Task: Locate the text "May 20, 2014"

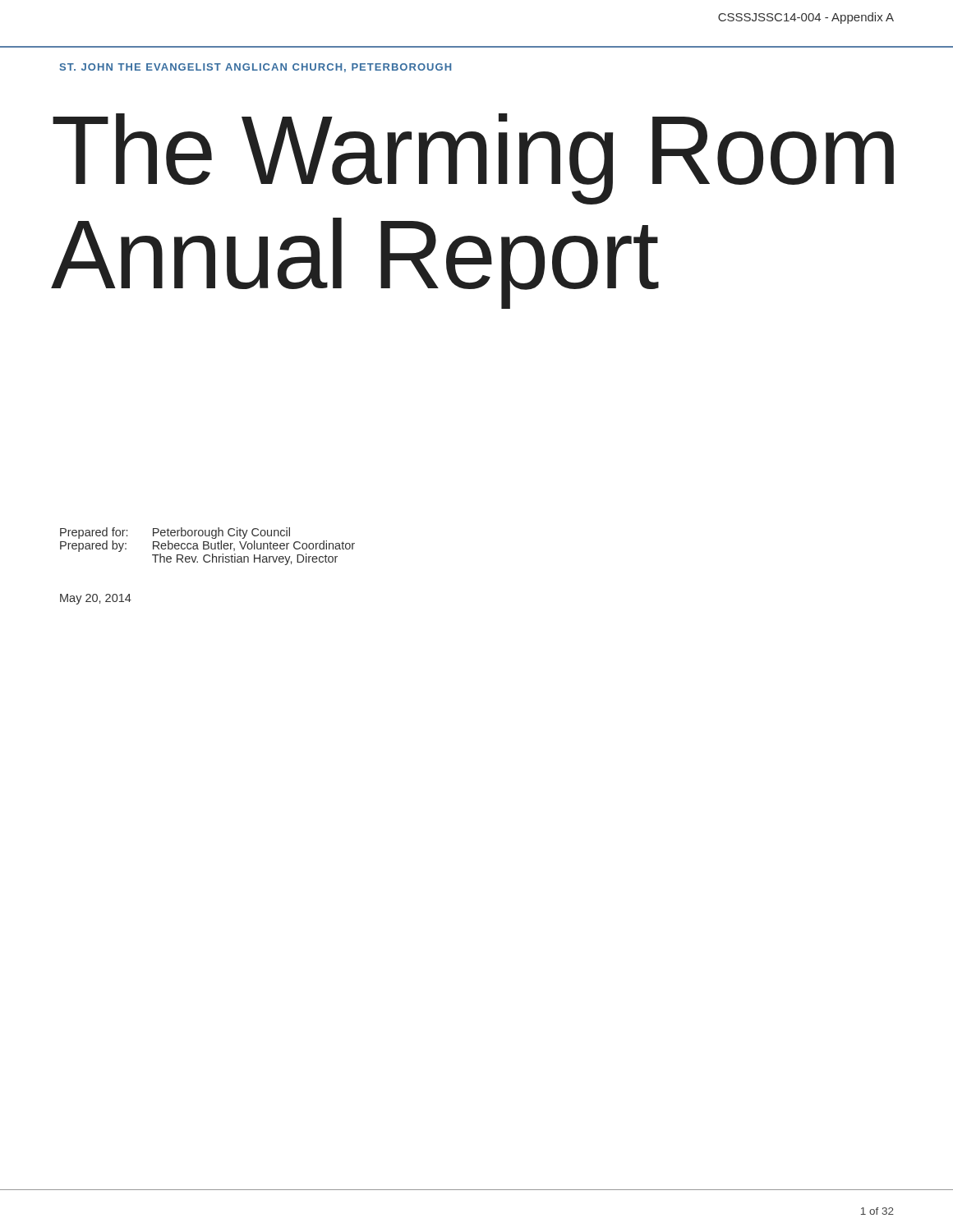Action: pyautogui.click(x=95, y=598)
